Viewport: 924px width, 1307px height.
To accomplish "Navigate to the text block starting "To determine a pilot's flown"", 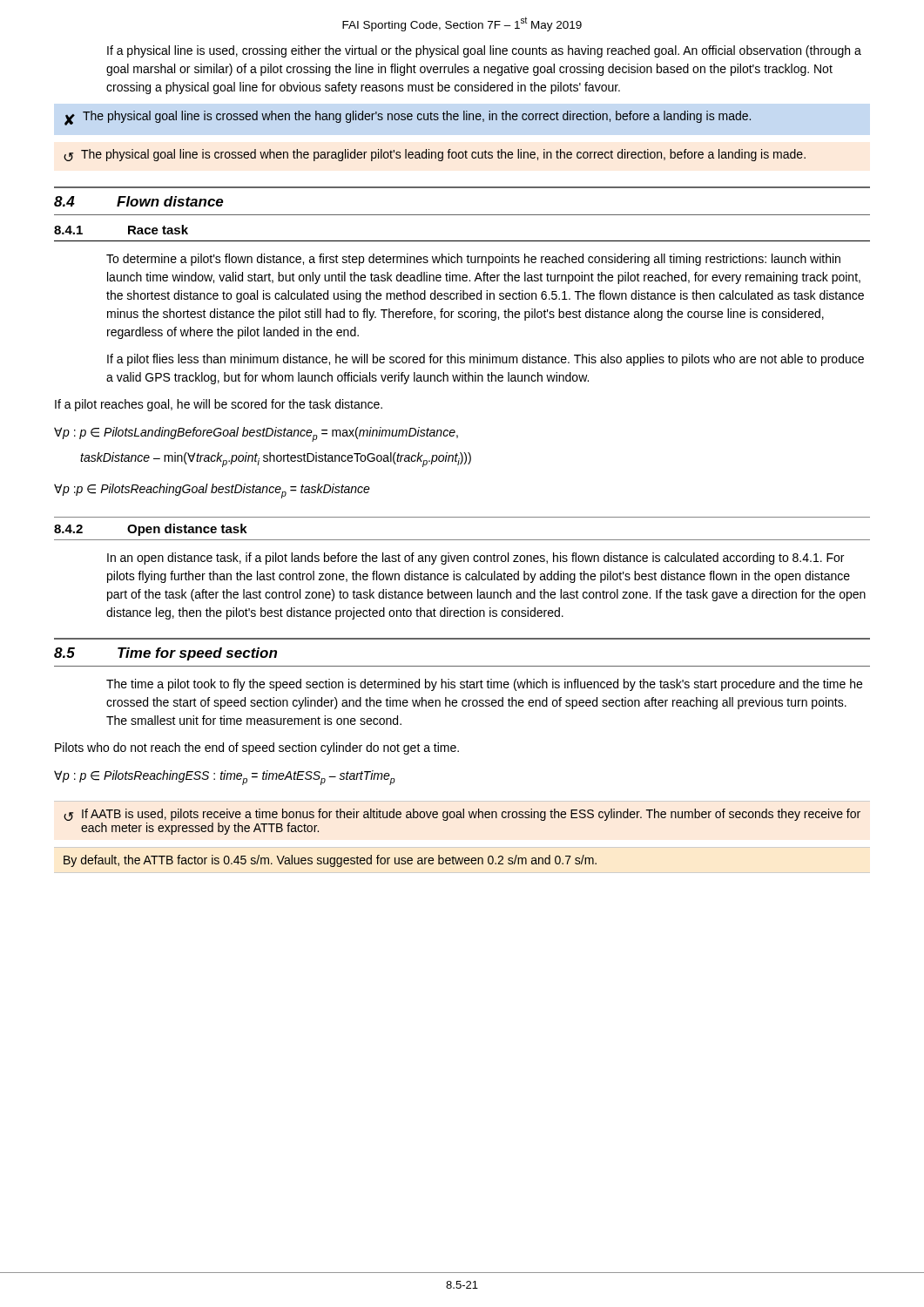I will (485, 295).
